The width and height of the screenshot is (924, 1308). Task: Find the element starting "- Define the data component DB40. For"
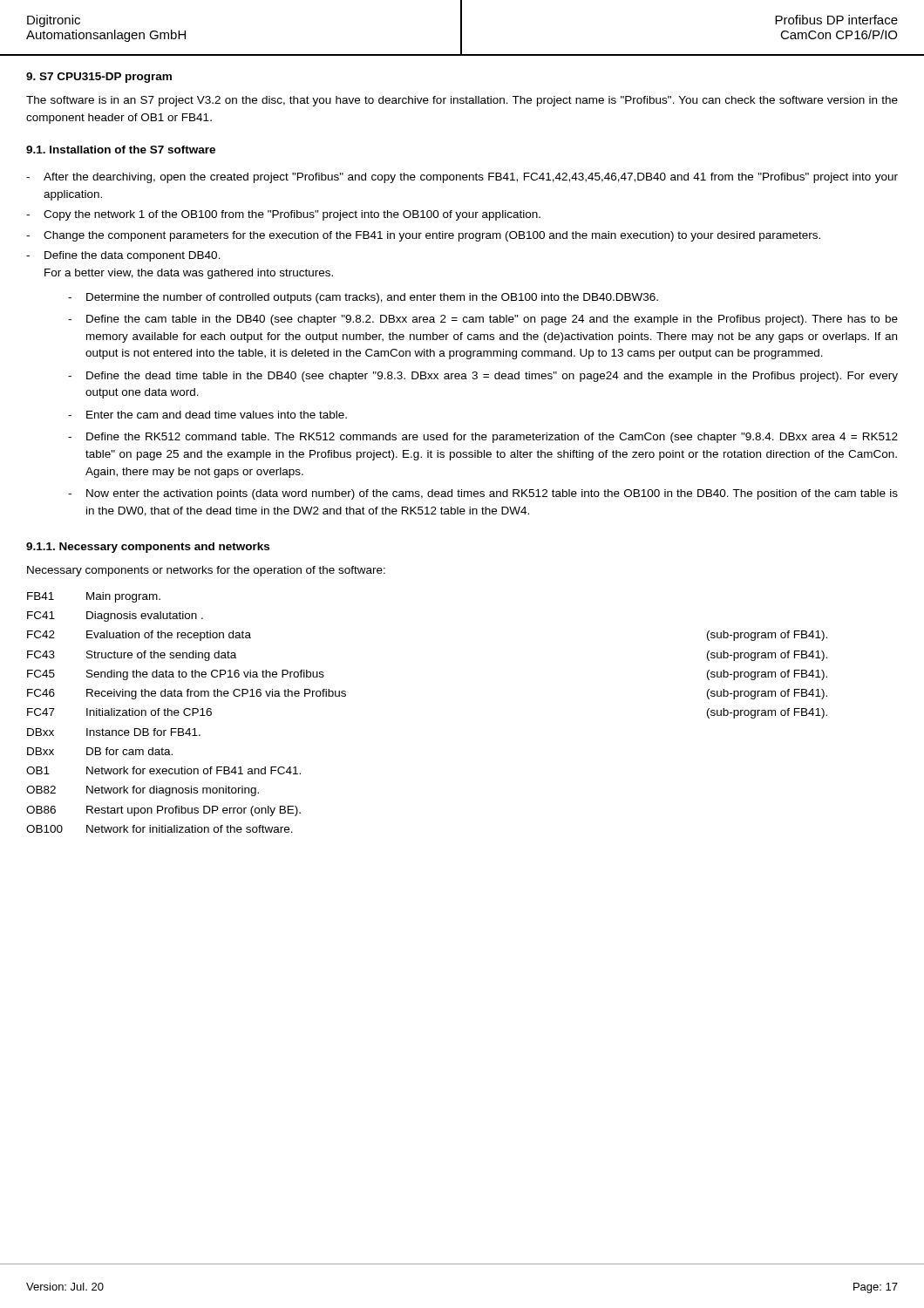462,386
